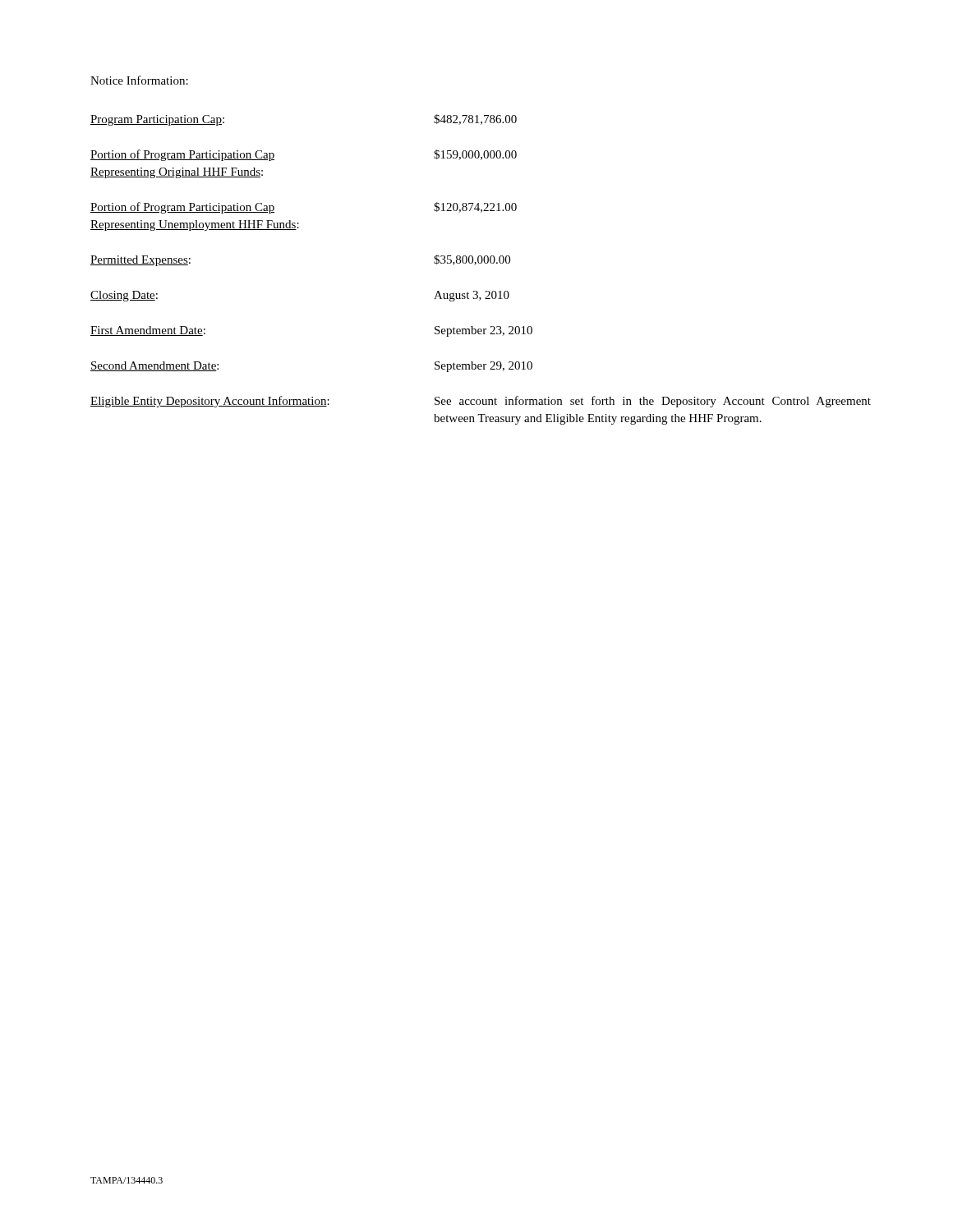Where does it say "Closing Date: August 3, 2010"?

pyautogui.click(x=481, y=304)
